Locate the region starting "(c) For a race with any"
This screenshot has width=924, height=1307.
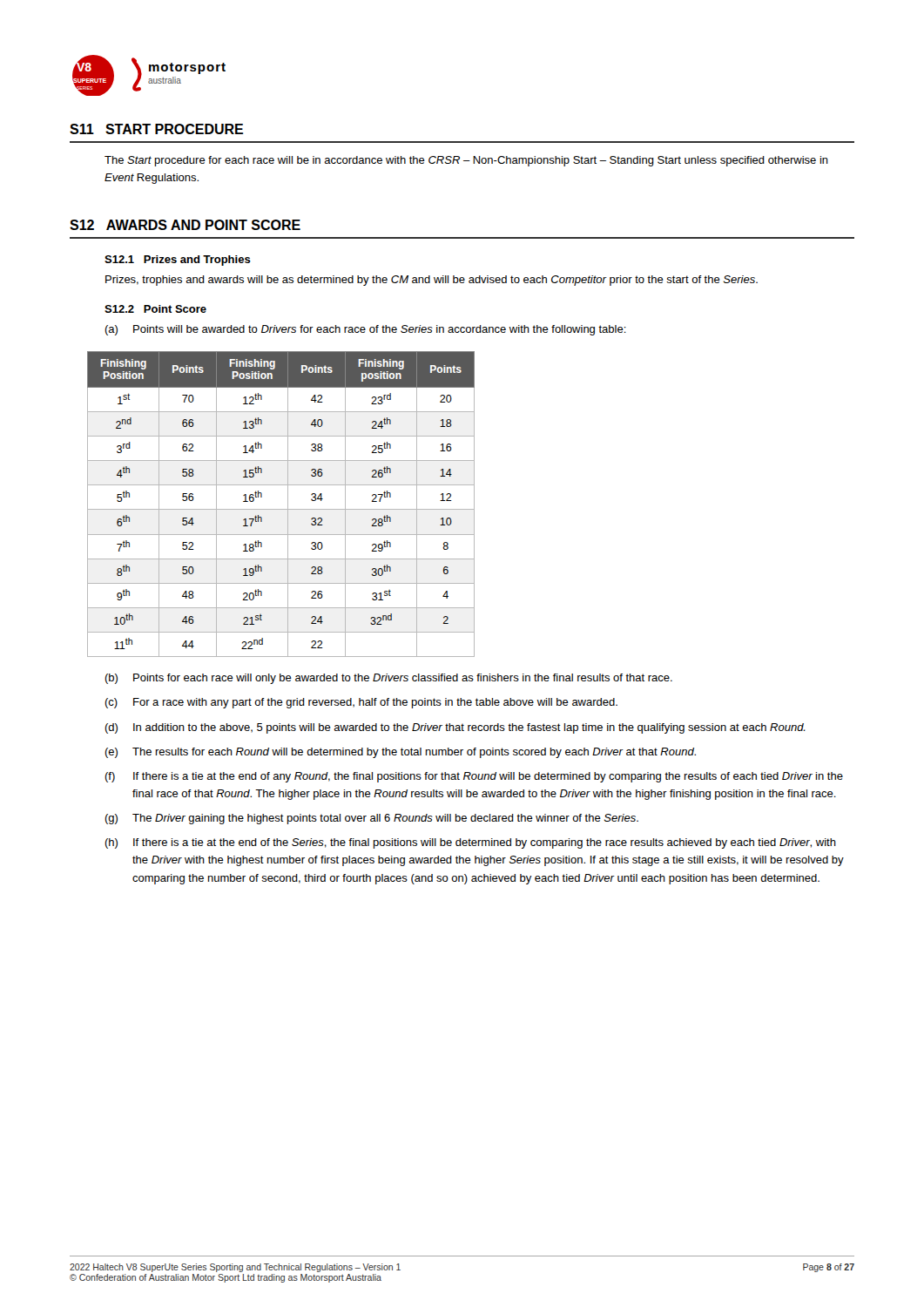click(x=479, y=703)
